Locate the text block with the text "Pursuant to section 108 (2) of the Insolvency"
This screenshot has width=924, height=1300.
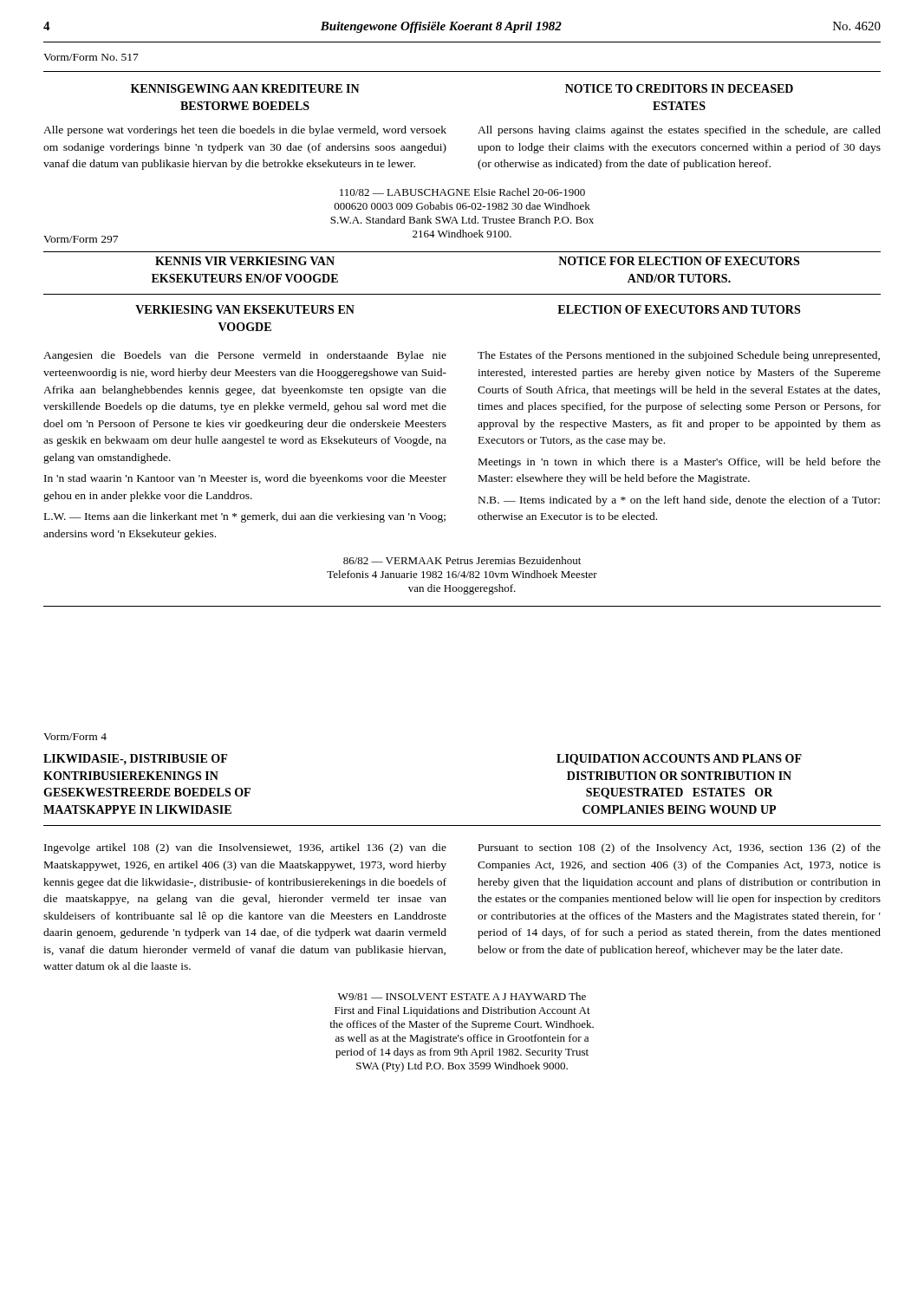click(x=679, y=898)
